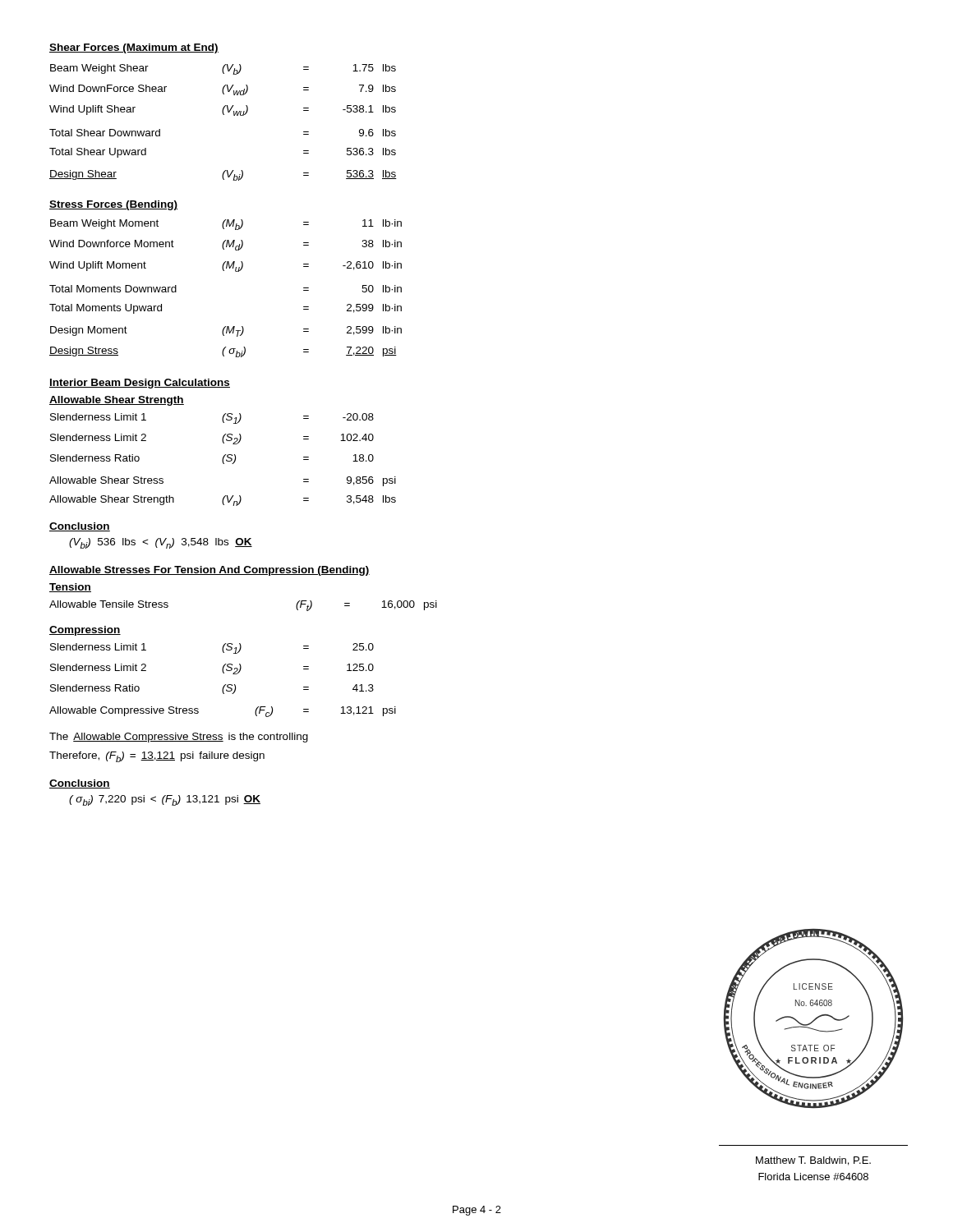Where is the passage that starts "Slenderness Limit 1 (S1) = 25.0 Slenderness Limit"?
Image resolution: width=953 pixels, height=1232 pixels.
pyautogui.click(x=304, y=668)
